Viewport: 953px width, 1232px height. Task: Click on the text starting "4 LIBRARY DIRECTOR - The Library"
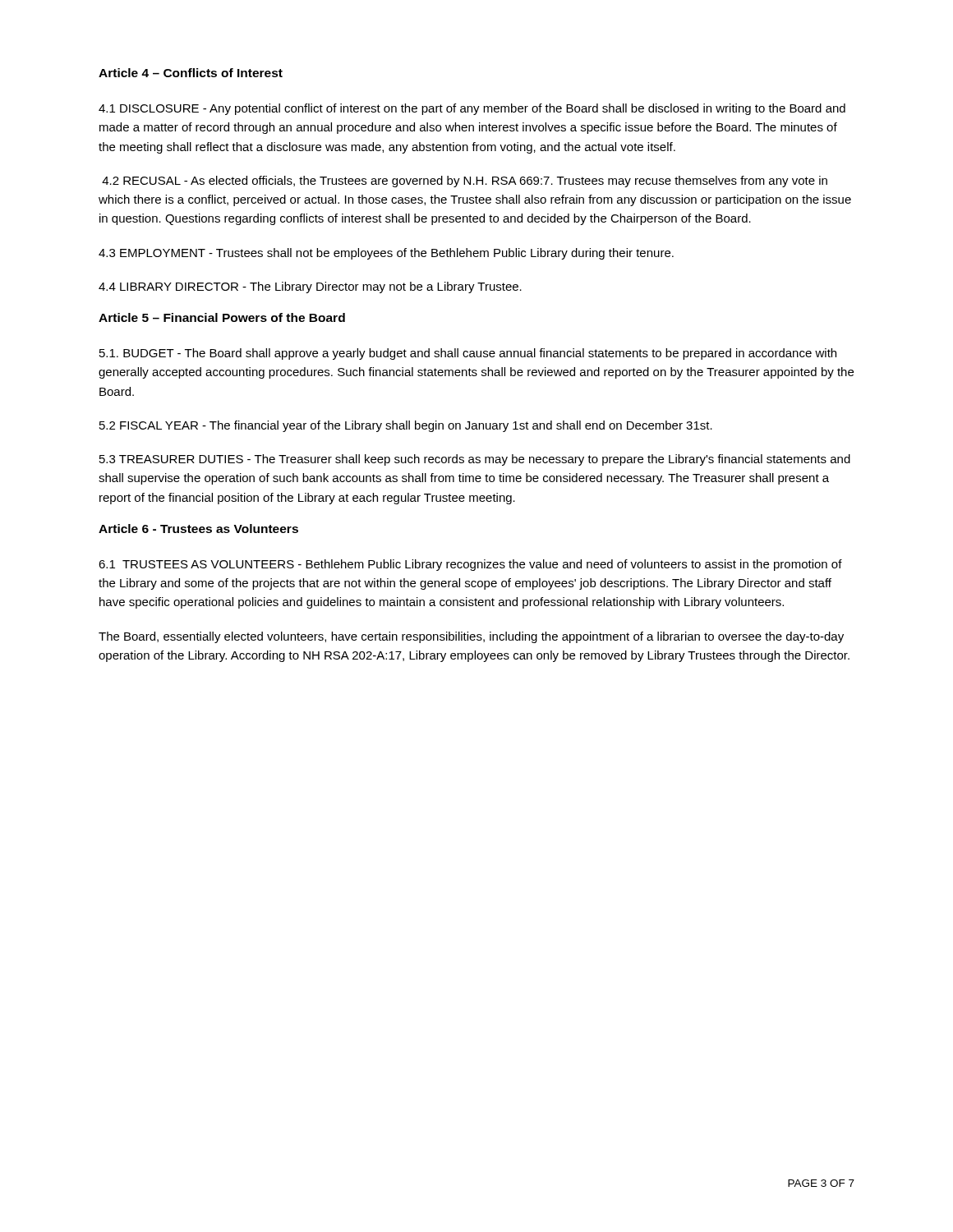(310, 286)
